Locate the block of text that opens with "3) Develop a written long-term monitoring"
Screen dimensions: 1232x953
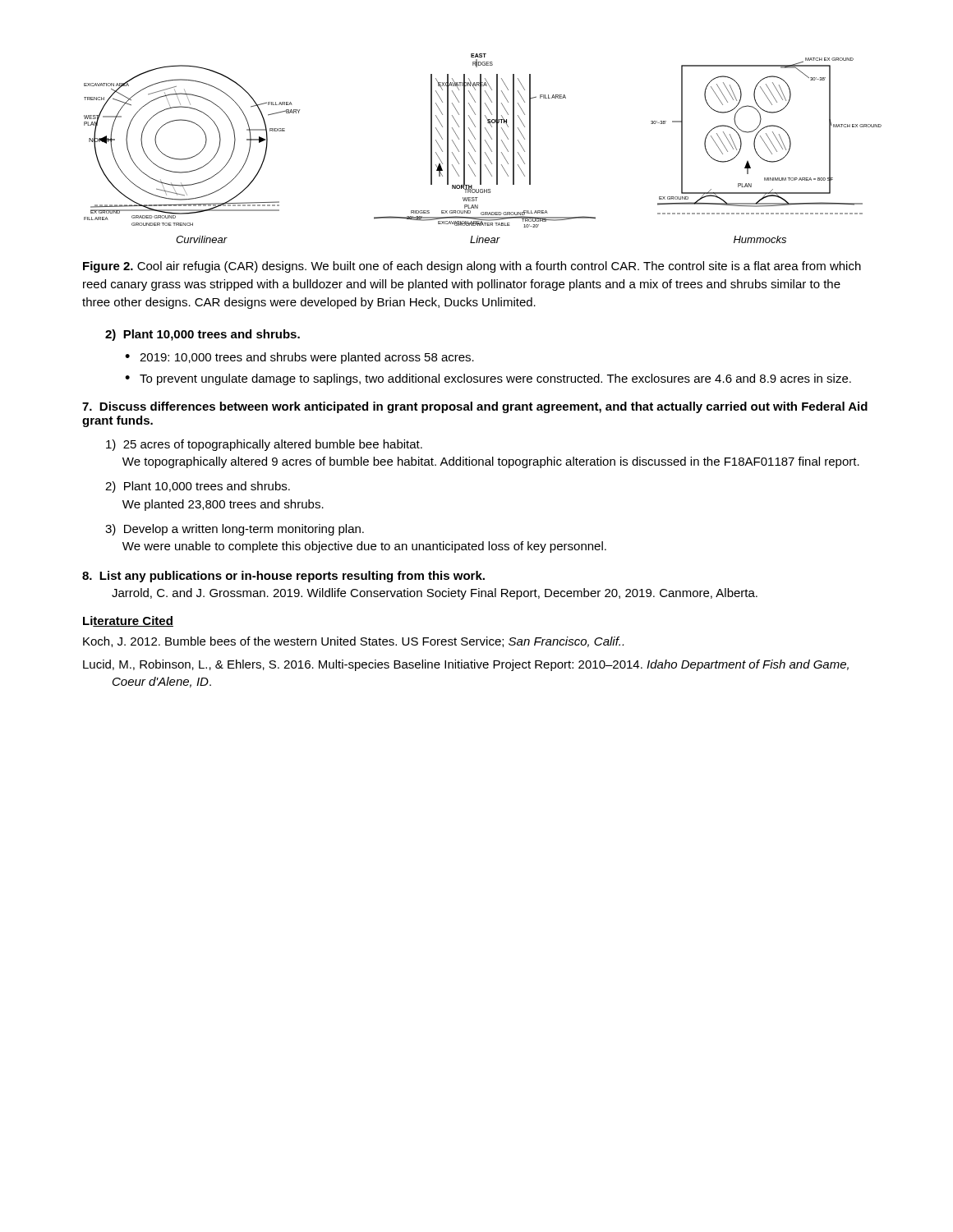(356, 537)
